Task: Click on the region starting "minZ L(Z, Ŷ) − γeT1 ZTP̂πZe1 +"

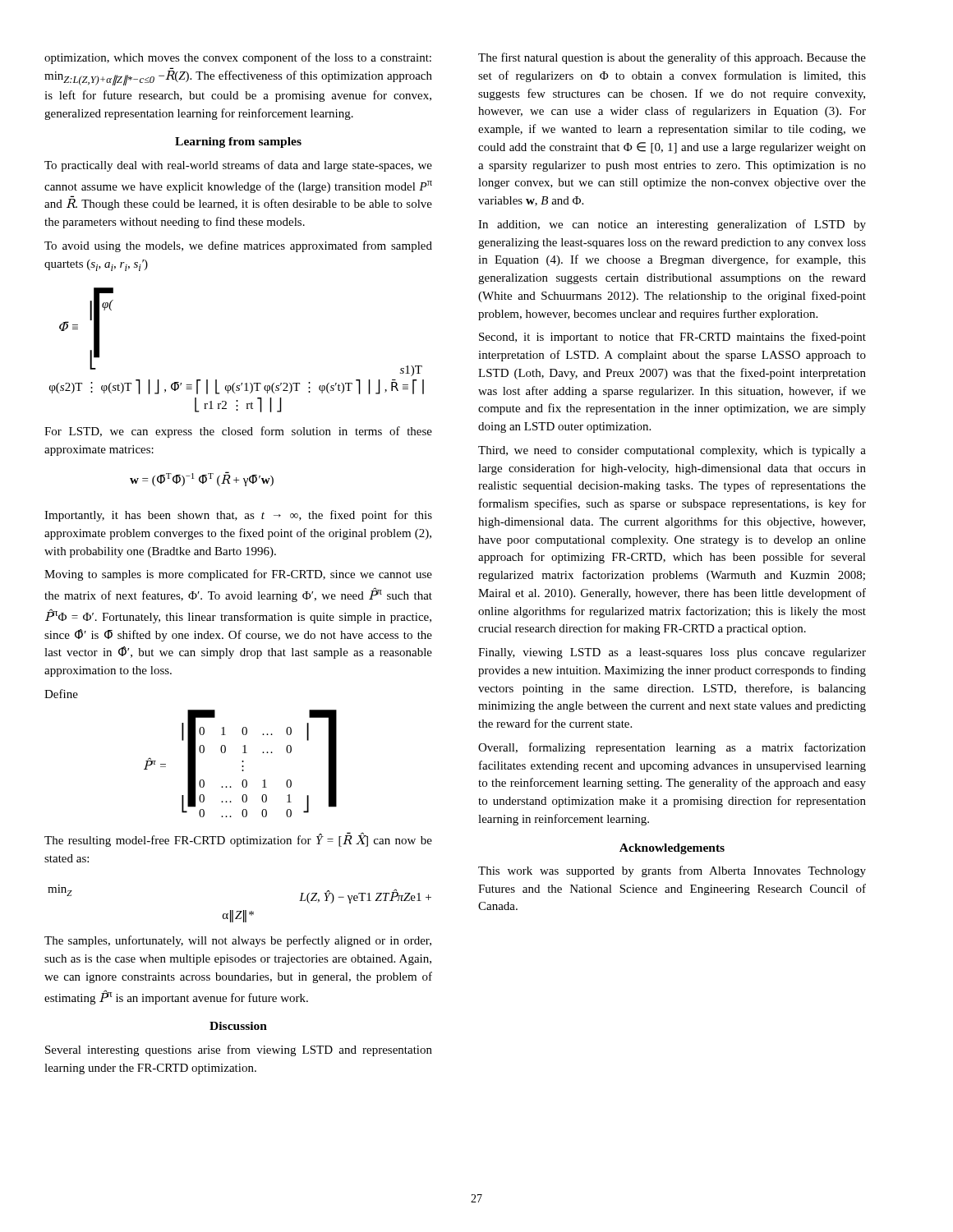Action: tap(238, 900)
